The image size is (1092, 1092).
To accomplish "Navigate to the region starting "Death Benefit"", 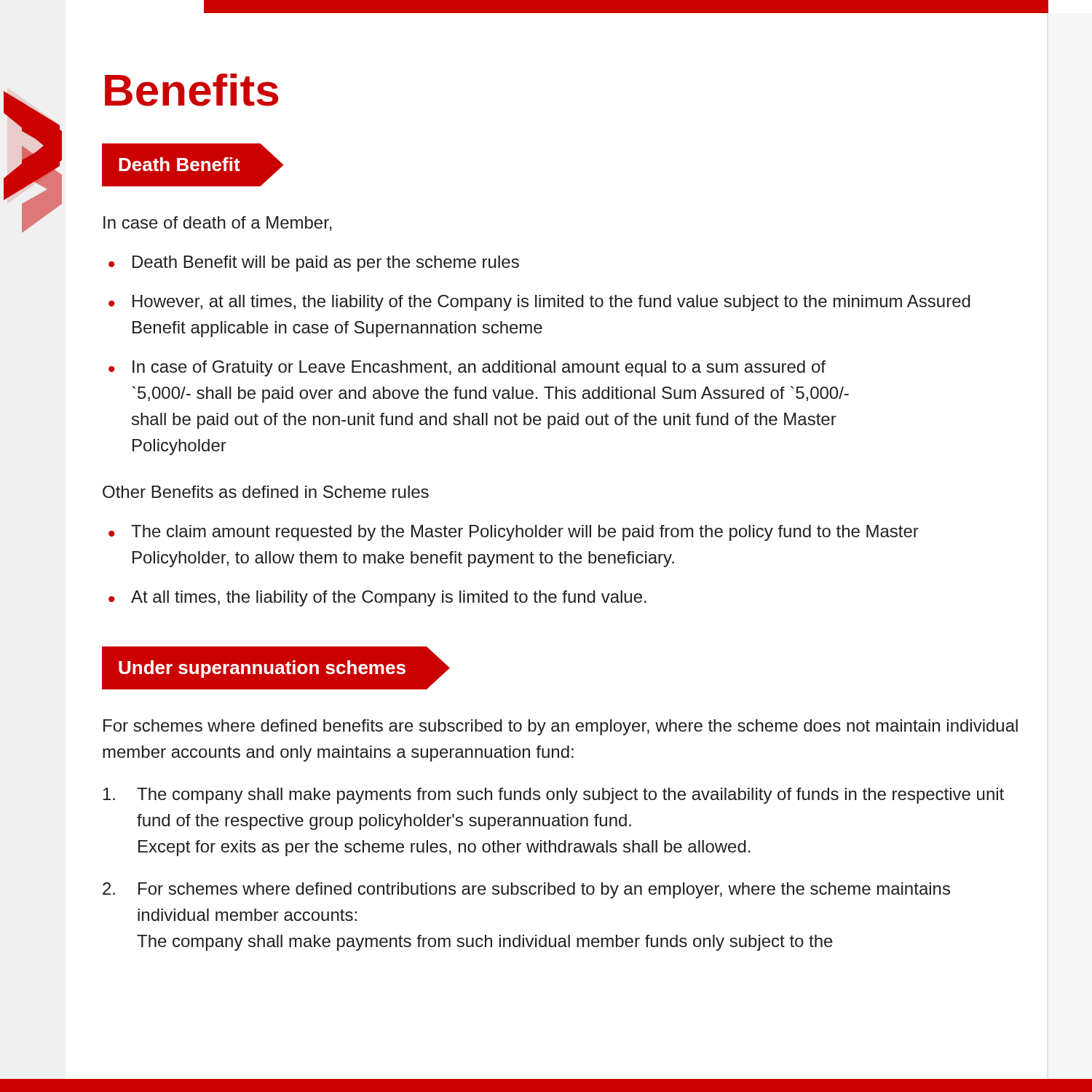I will (x=193, y=165).
